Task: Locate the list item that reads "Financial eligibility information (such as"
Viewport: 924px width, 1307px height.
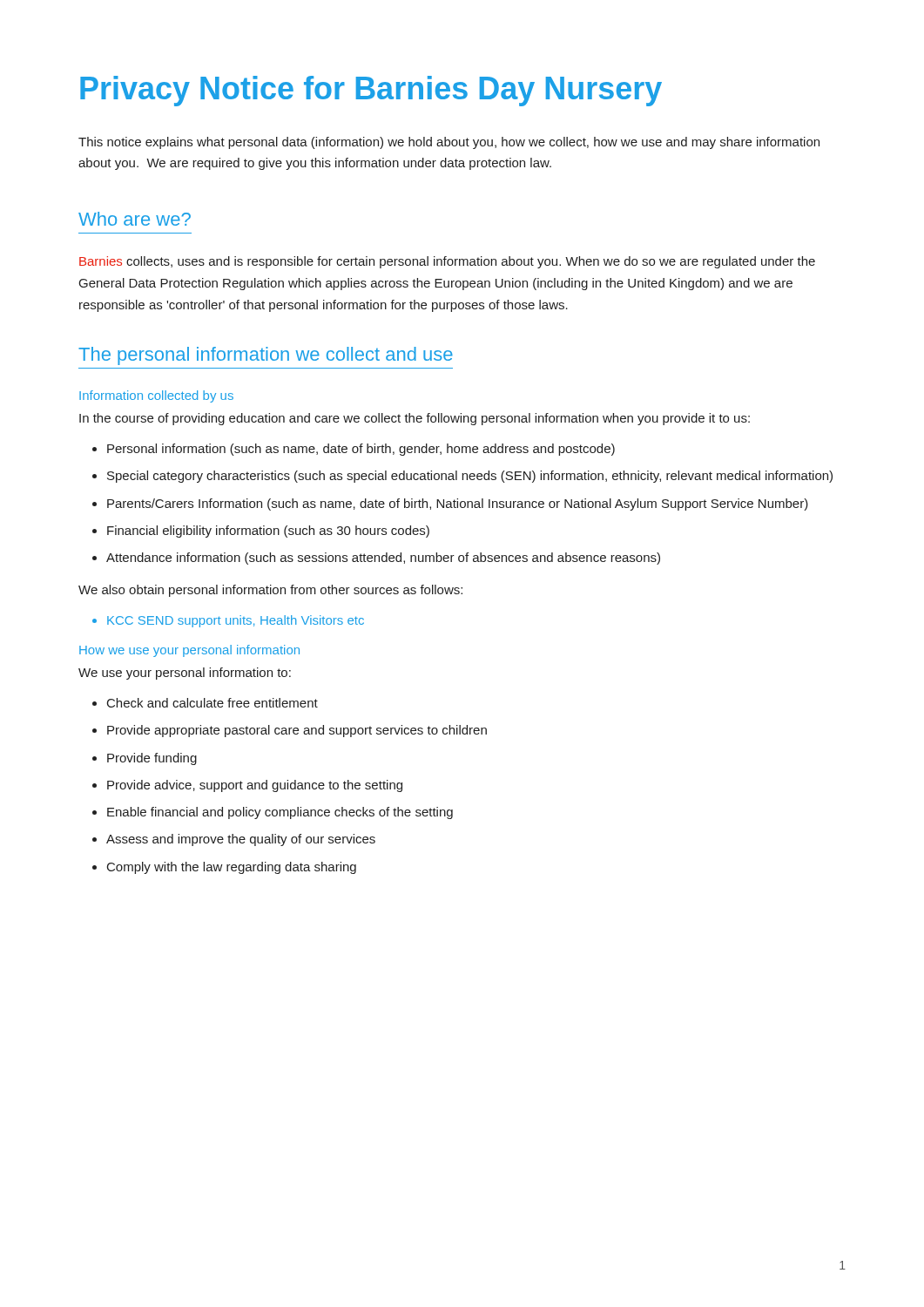Action: (x=268, y=530)
